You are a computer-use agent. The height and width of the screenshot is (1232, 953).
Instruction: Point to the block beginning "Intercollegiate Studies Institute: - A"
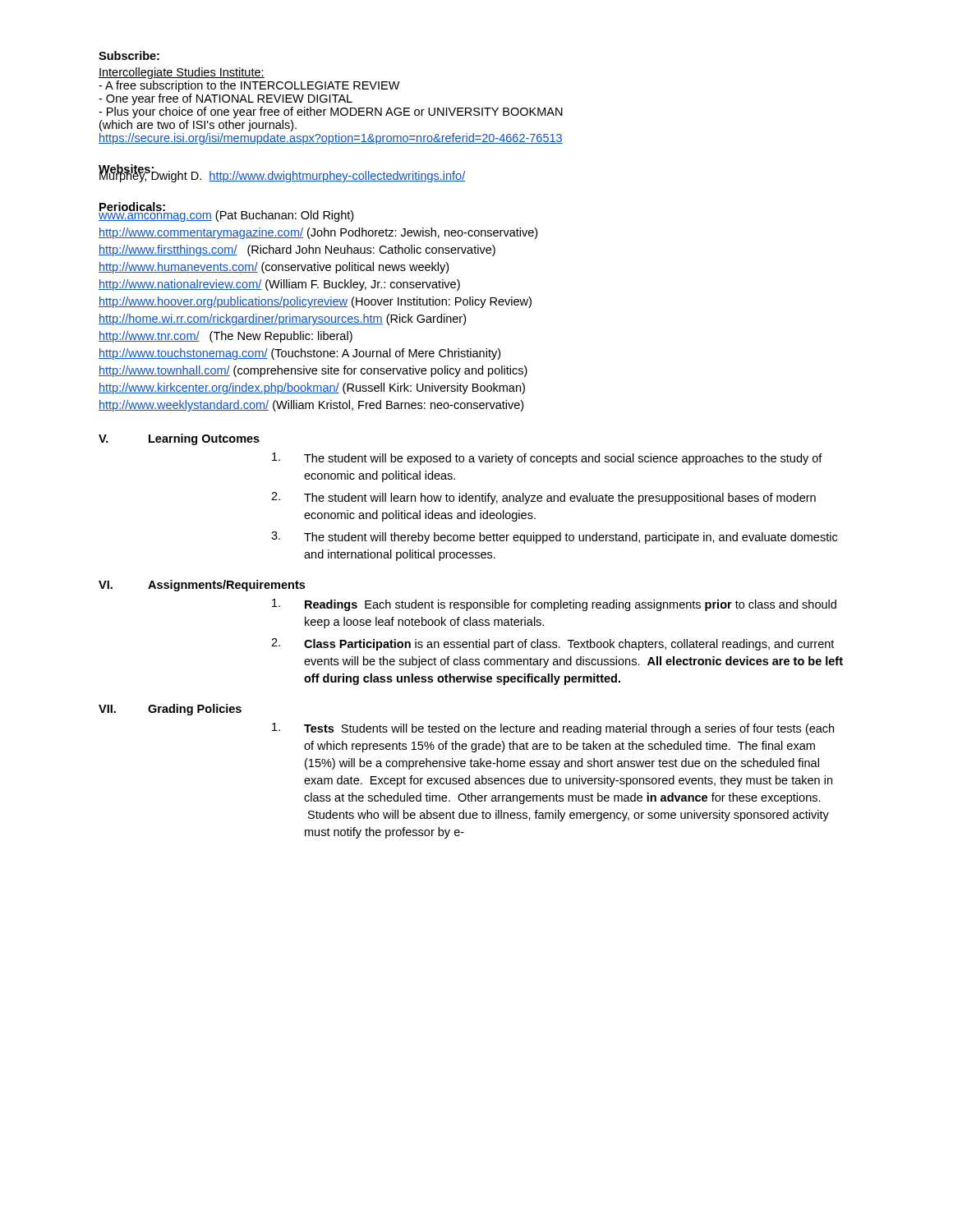click(x=331, y=105)
